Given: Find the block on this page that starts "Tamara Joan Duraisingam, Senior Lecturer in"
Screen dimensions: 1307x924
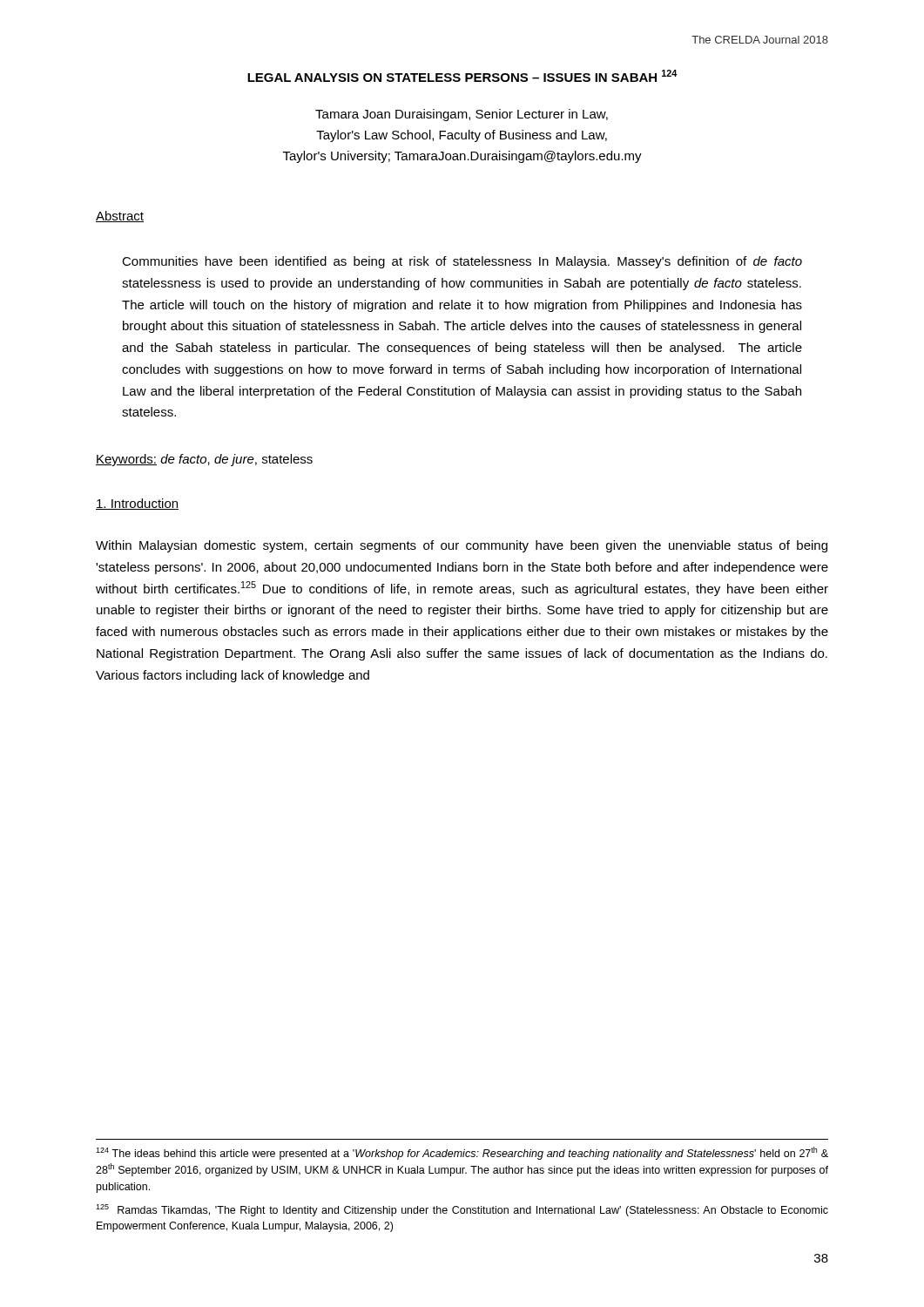Looking at the screenshot, I should click(462, 135).
